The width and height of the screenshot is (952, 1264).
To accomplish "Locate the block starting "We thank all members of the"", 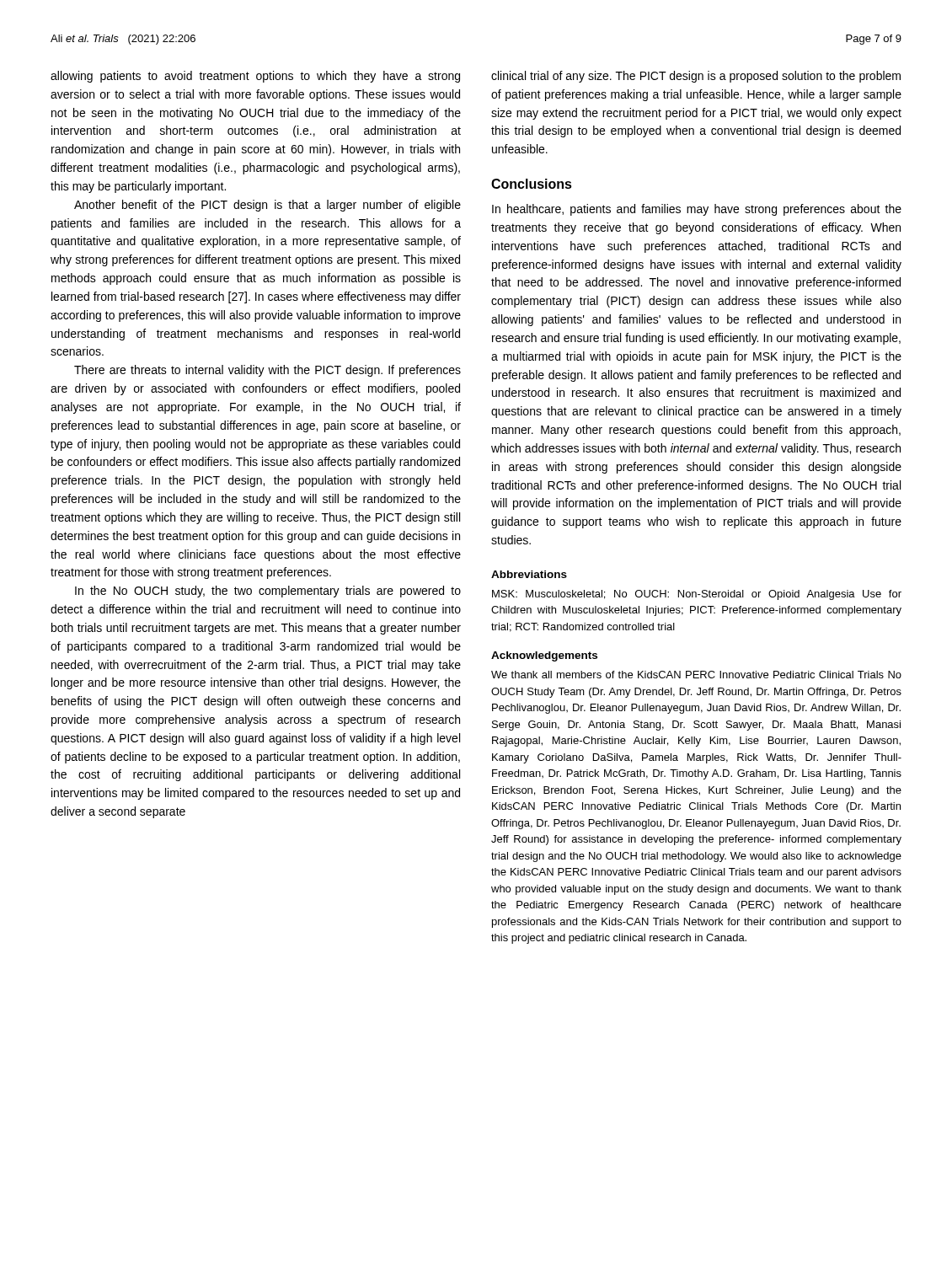I will coord(696,806).
